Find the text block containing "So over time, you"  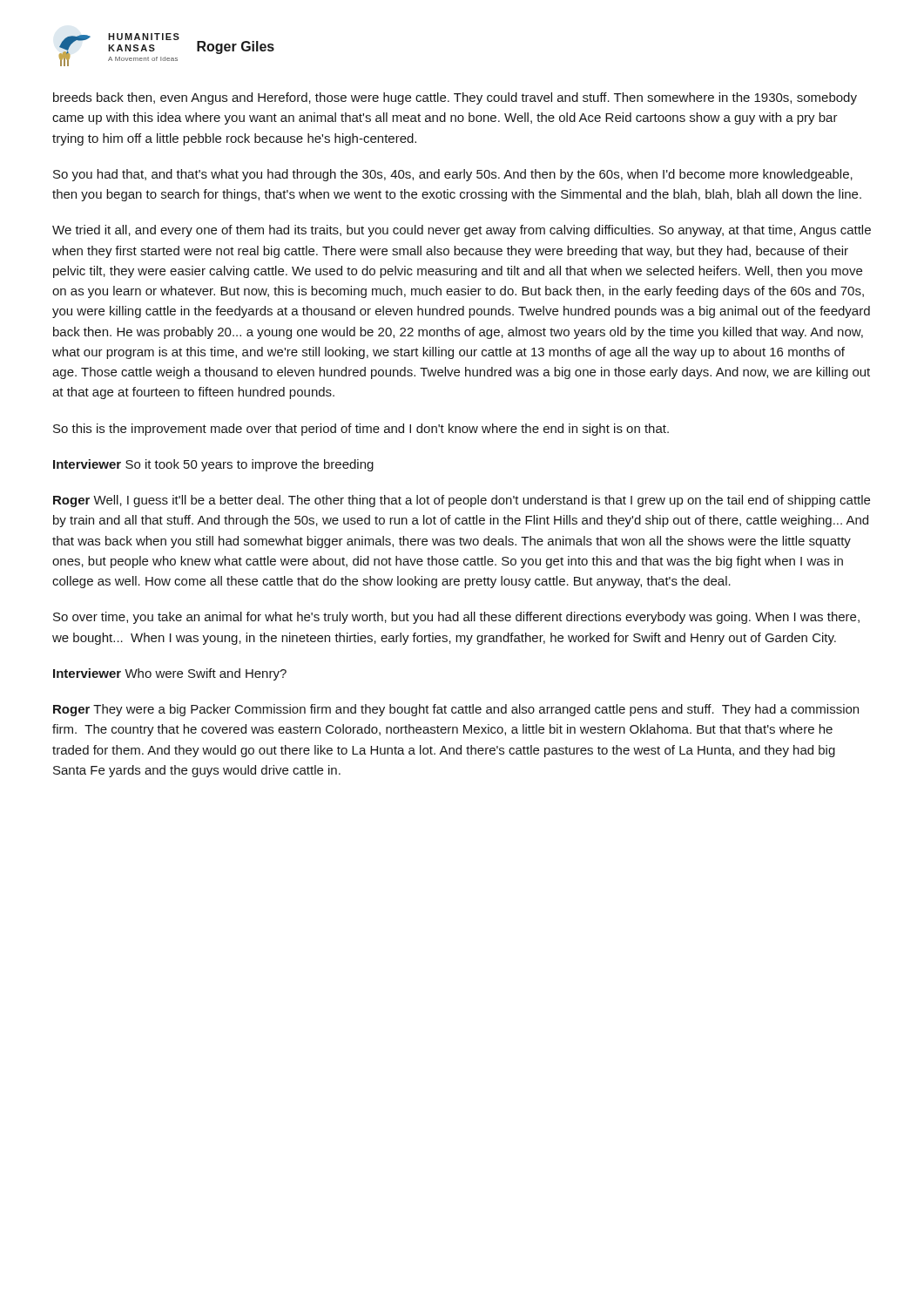click(456, 627)
